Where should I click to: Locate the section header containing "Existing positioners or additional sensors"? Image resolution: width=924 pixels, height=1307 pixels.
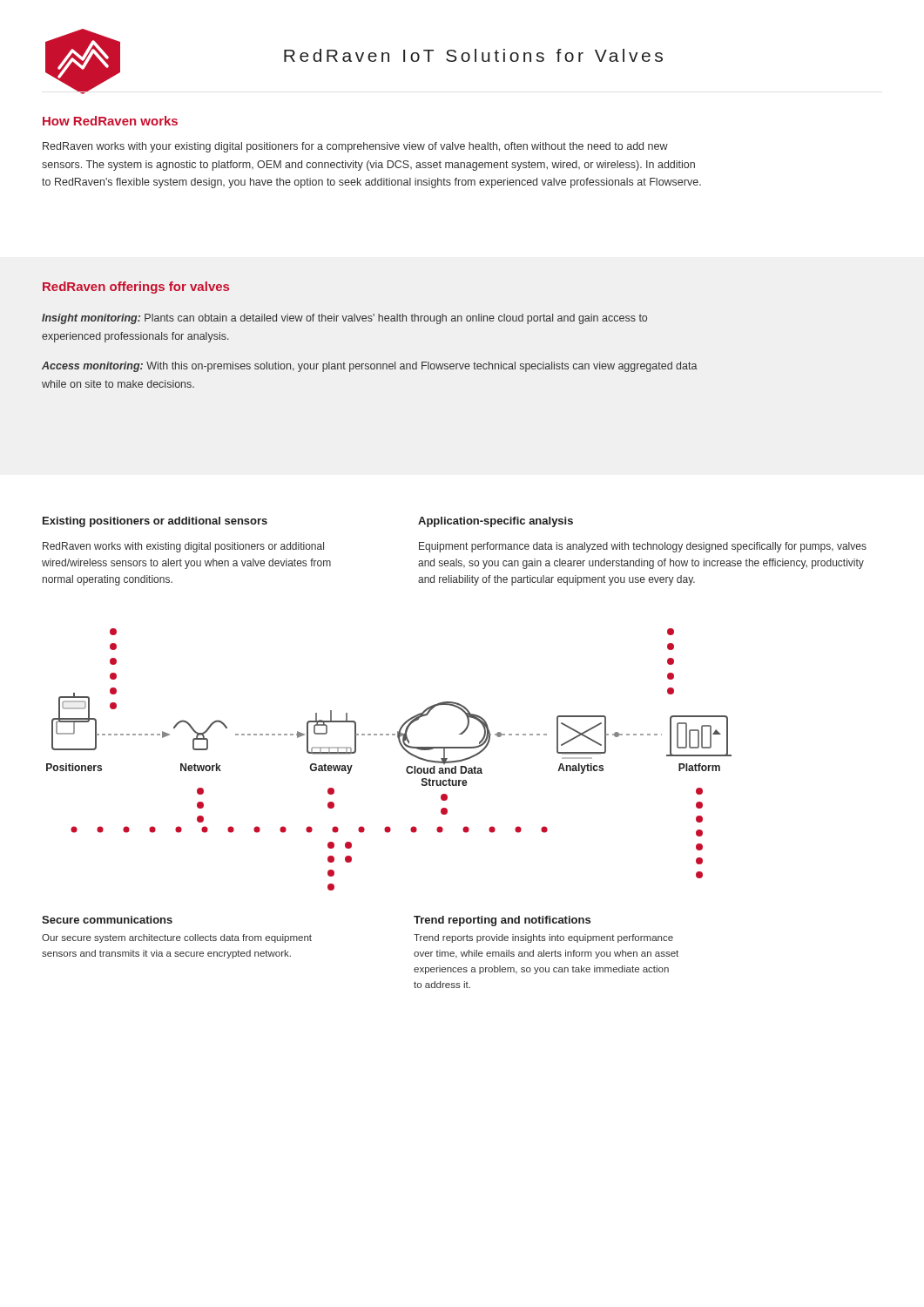(x=155, y=521)
